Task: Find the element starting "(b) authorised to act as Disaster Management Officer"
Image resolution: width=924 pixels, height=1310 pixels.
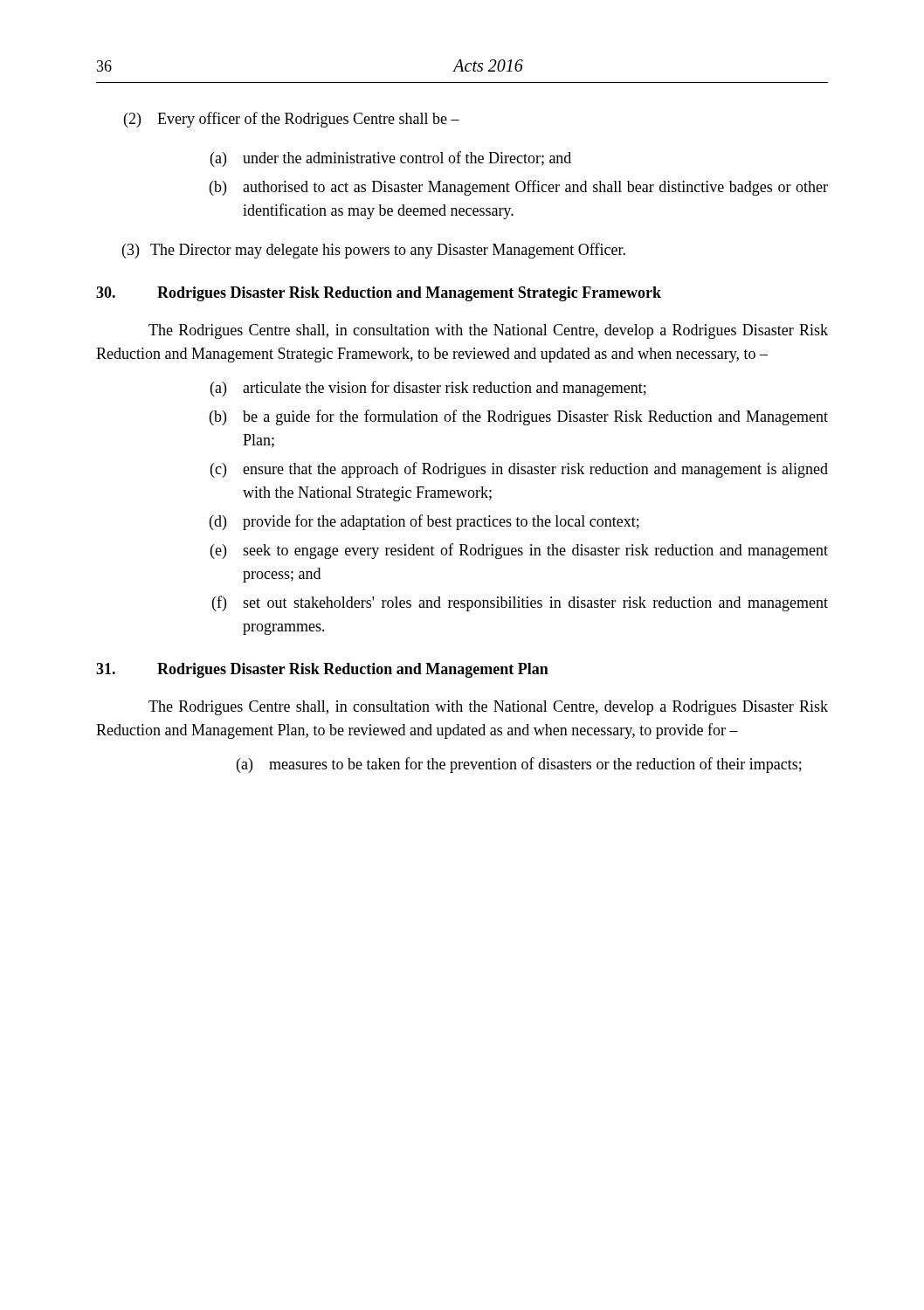Action: (x=493, y=199)
